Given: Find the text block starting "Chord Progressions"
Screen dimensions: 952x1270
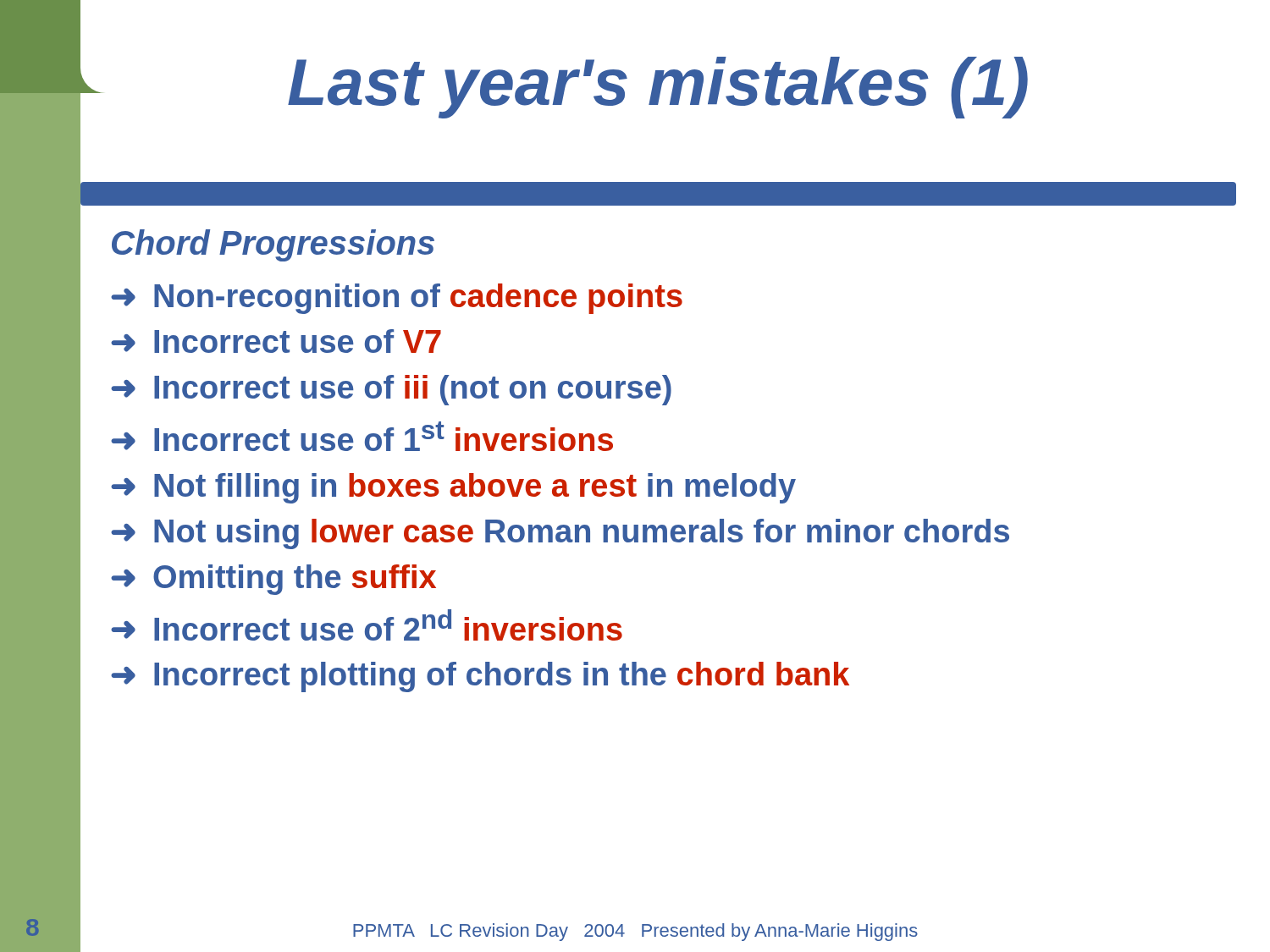Looking at the screenshot, I should tap(273, 243).
